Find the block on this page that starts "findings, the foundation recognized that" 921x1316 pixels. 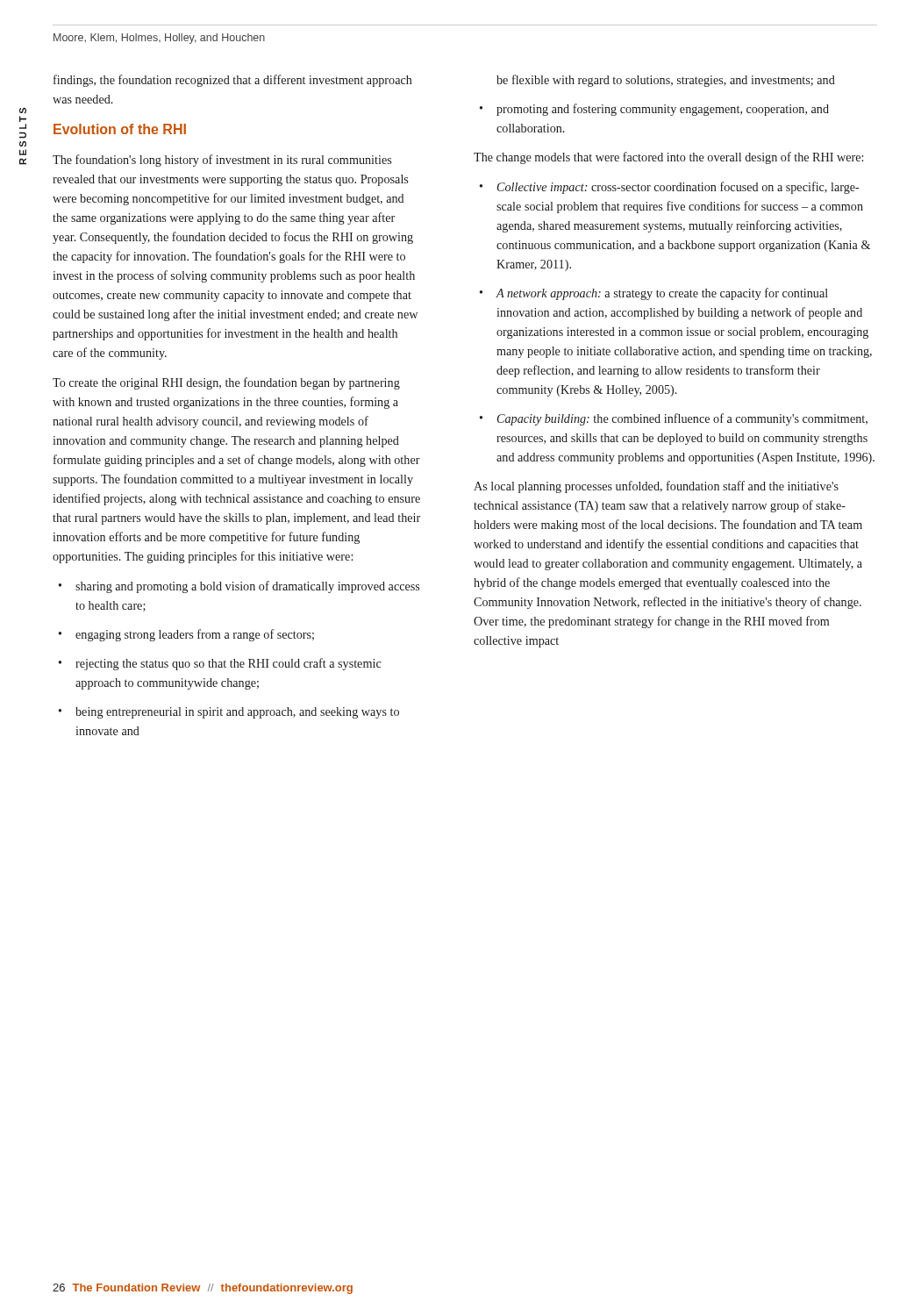(x=232, y=89)
